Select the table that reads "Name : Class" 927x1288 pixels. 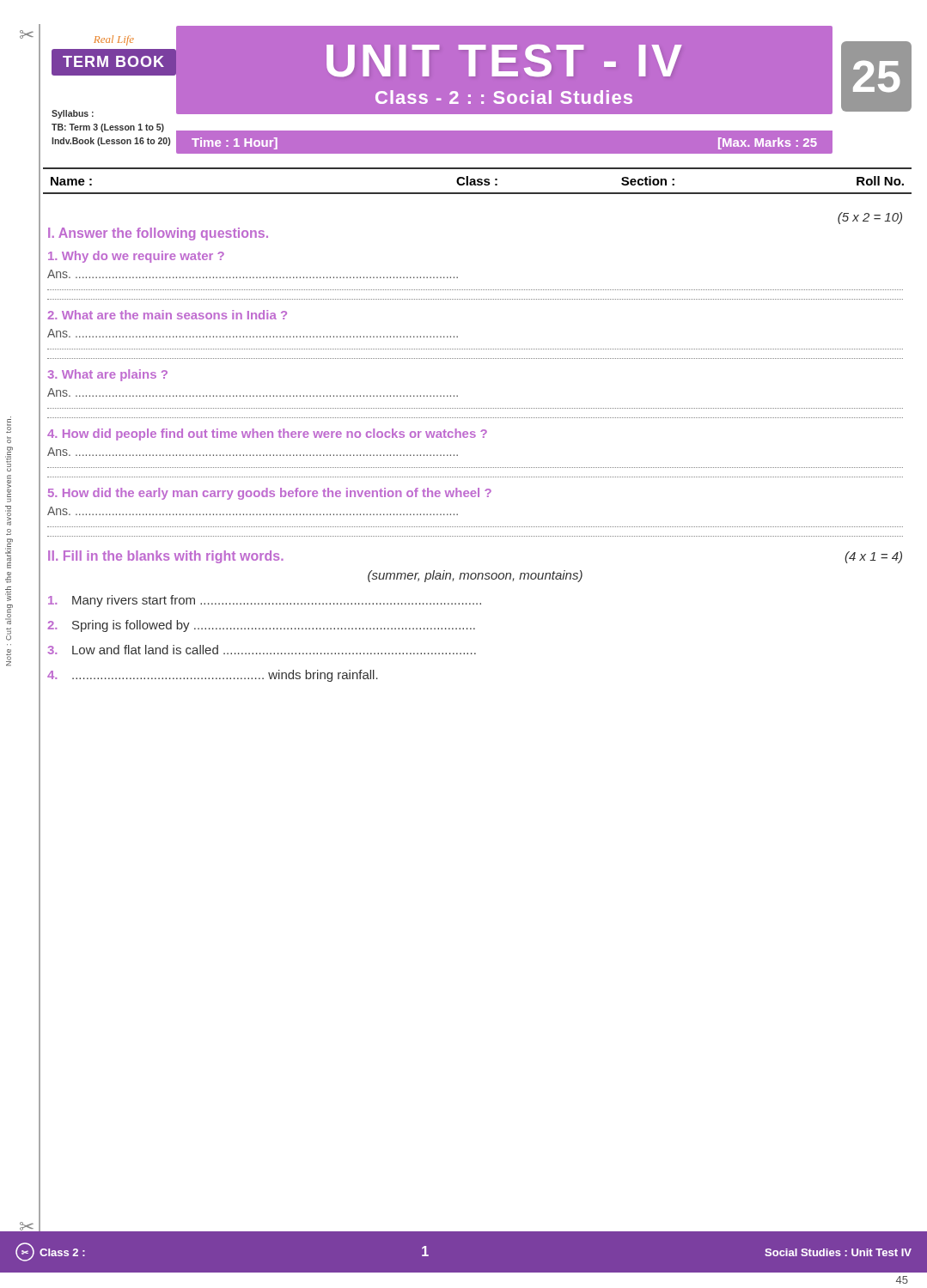click(x=477, y=181)
